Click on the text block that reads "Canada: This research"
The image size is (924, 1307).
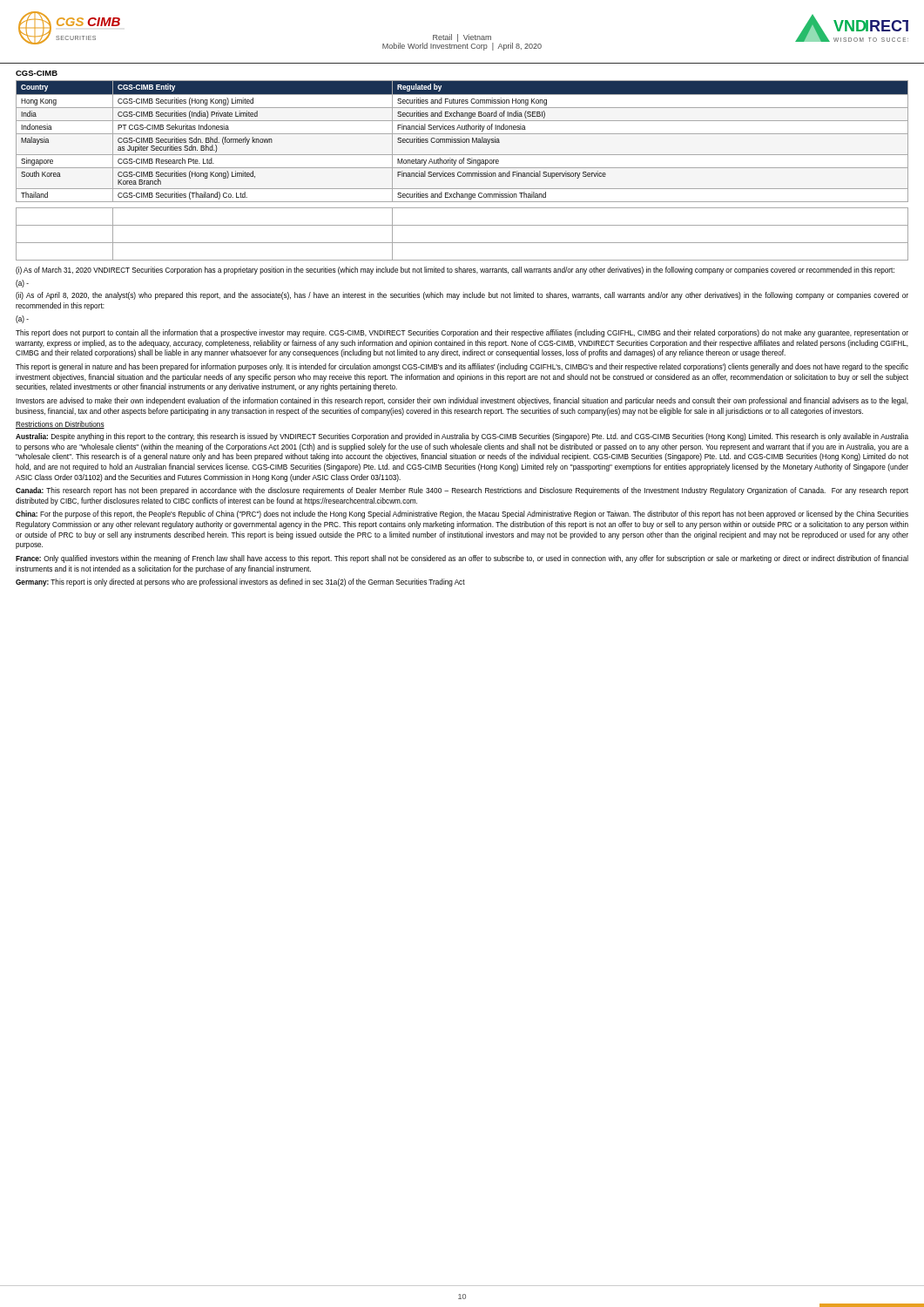coord(462,496)
